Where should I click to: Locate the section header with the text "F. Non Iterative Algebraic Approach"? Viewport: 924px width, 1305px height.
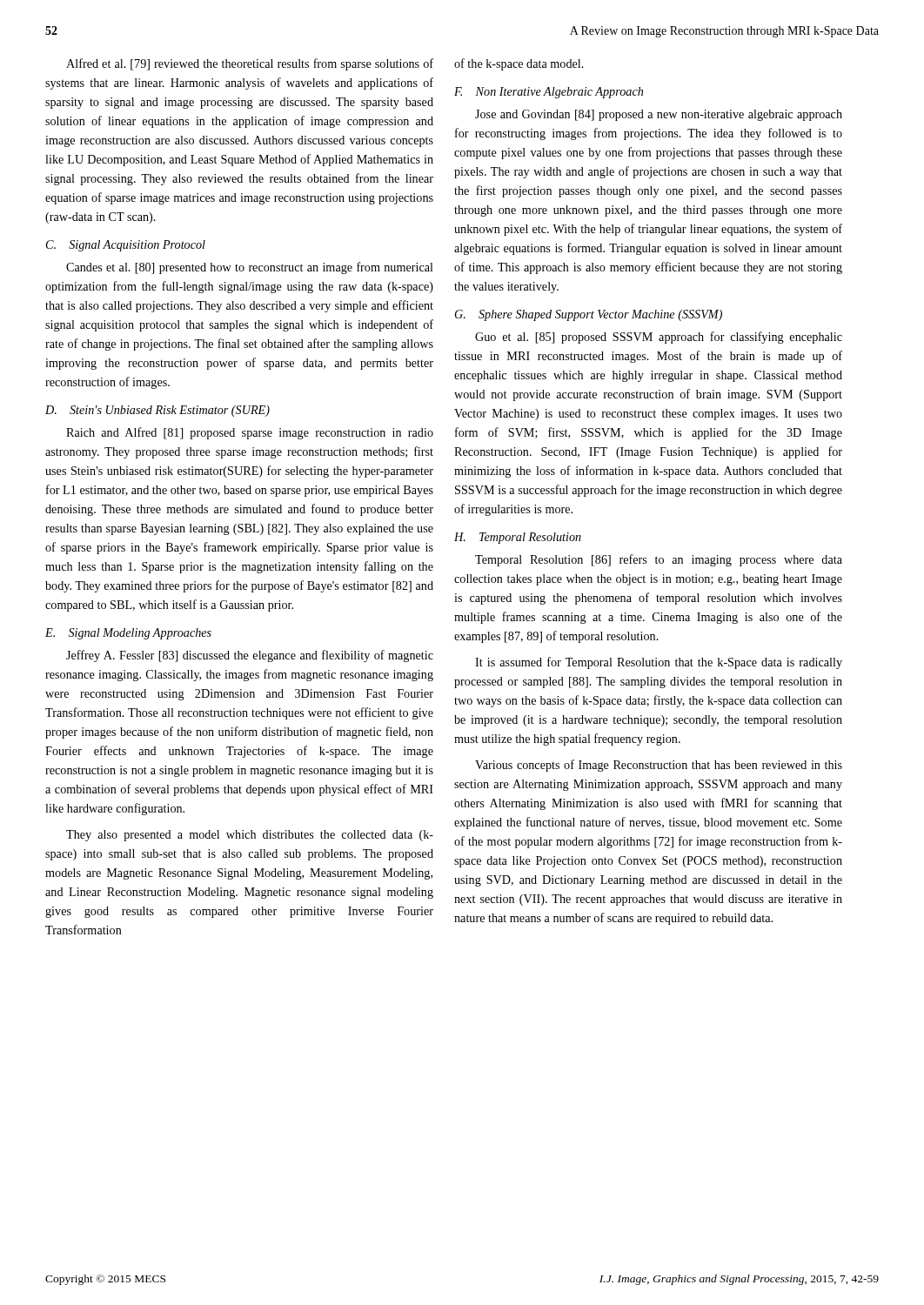648,91
